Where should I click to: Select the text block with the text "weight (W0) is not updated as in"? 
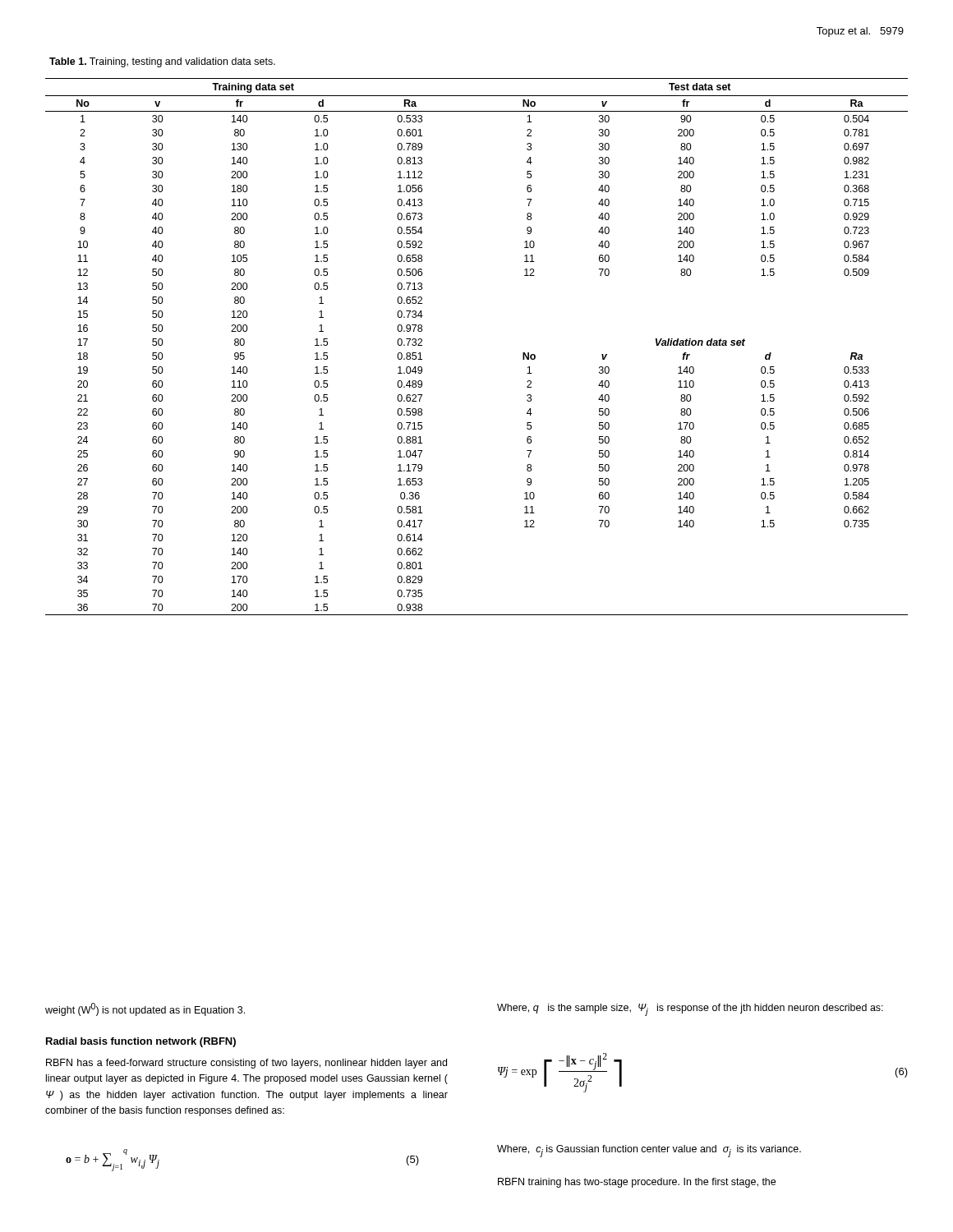tap(145, 1009)
